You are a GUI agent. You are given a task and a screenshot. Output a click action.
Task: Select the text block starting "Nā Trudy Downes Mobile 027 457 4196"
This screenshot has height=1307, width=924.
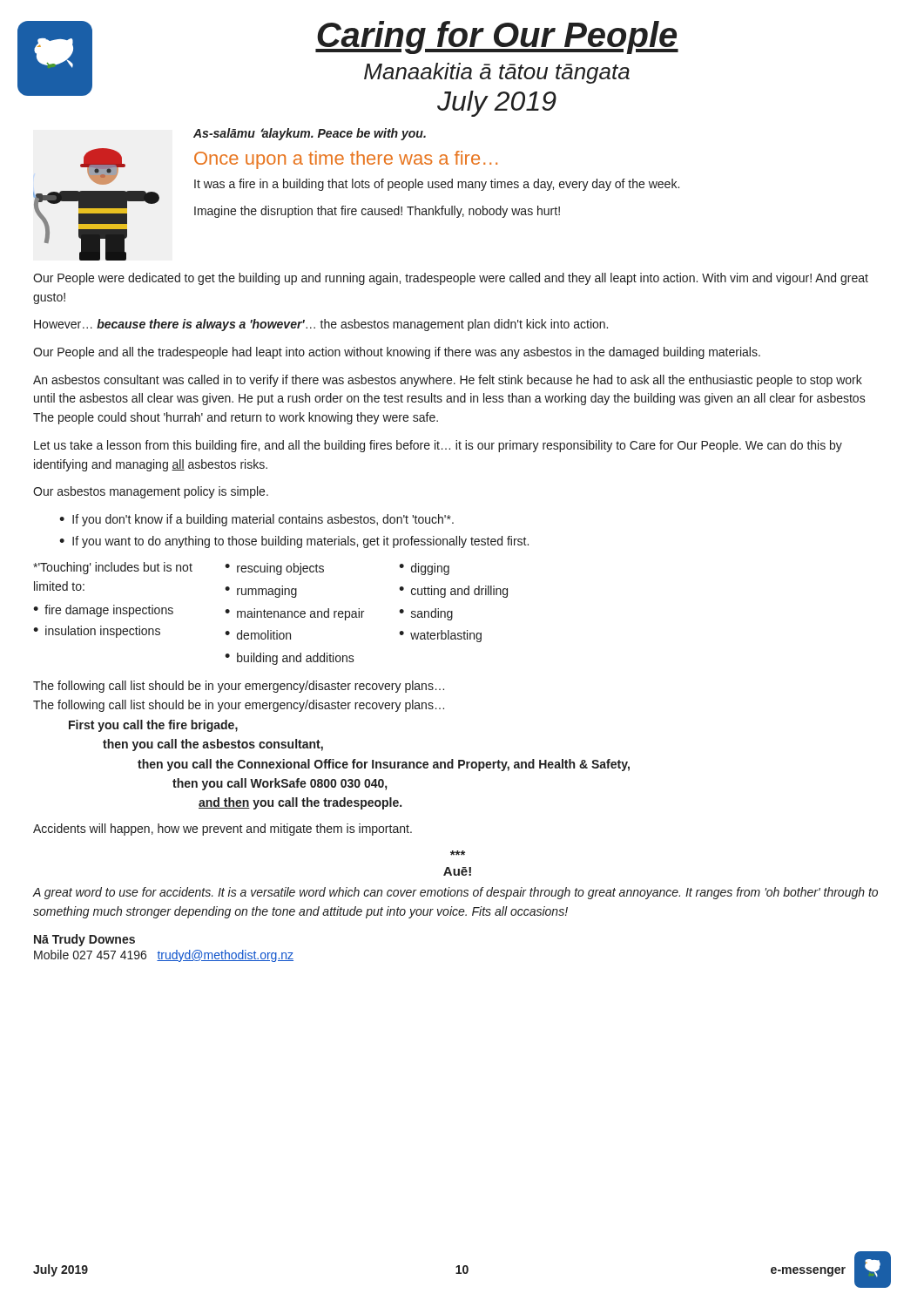point(84,940)
